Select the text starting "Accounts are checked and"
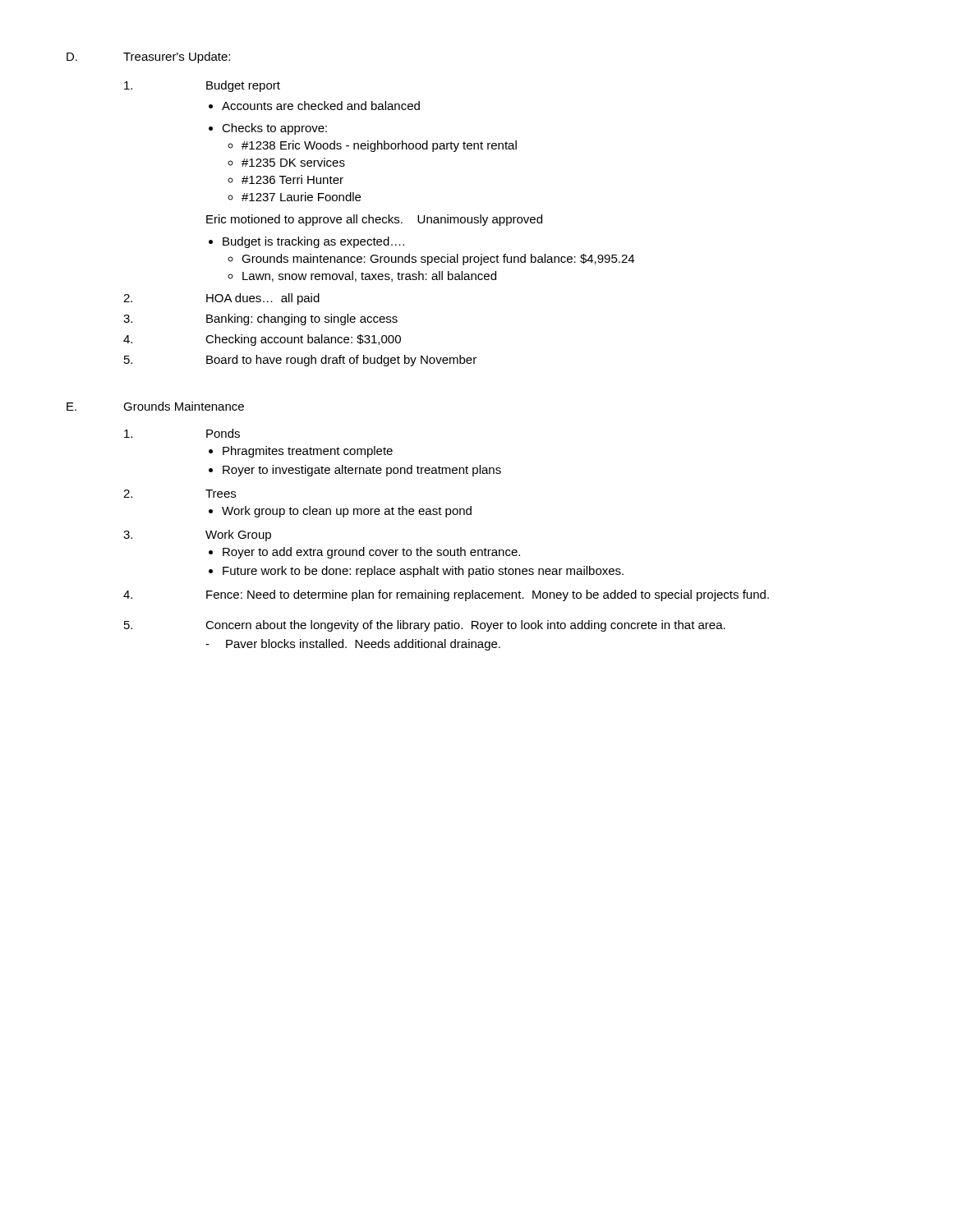This screenshot has width=953, height=1232. pyautogui.click(x=314, y=106)
